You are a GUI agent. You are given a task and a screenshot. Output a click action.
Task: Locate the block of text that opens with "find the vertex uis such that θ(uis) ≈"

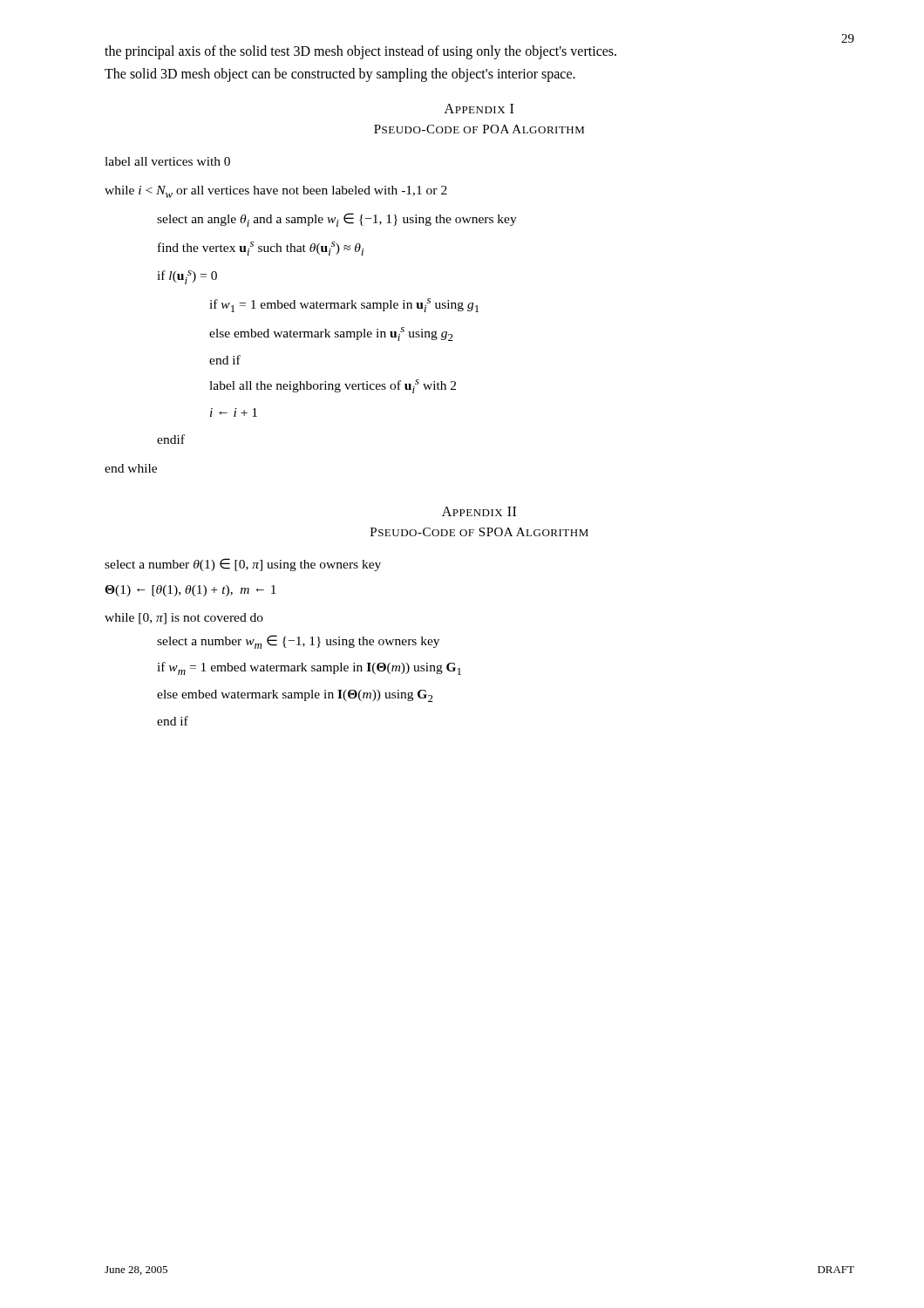point(261,249)
